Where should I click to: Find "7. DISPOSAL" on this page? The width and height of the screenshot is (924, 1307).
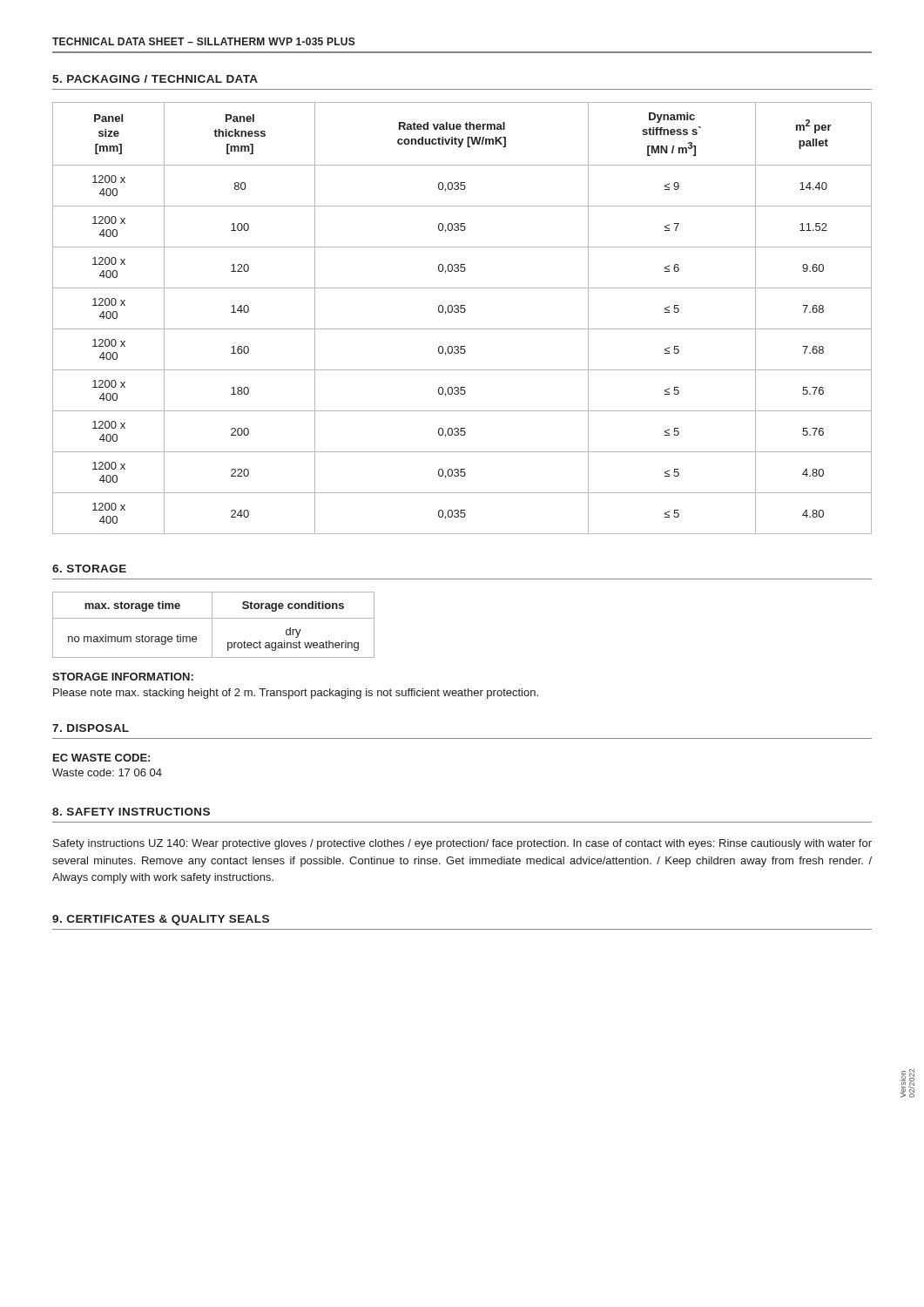91,728
